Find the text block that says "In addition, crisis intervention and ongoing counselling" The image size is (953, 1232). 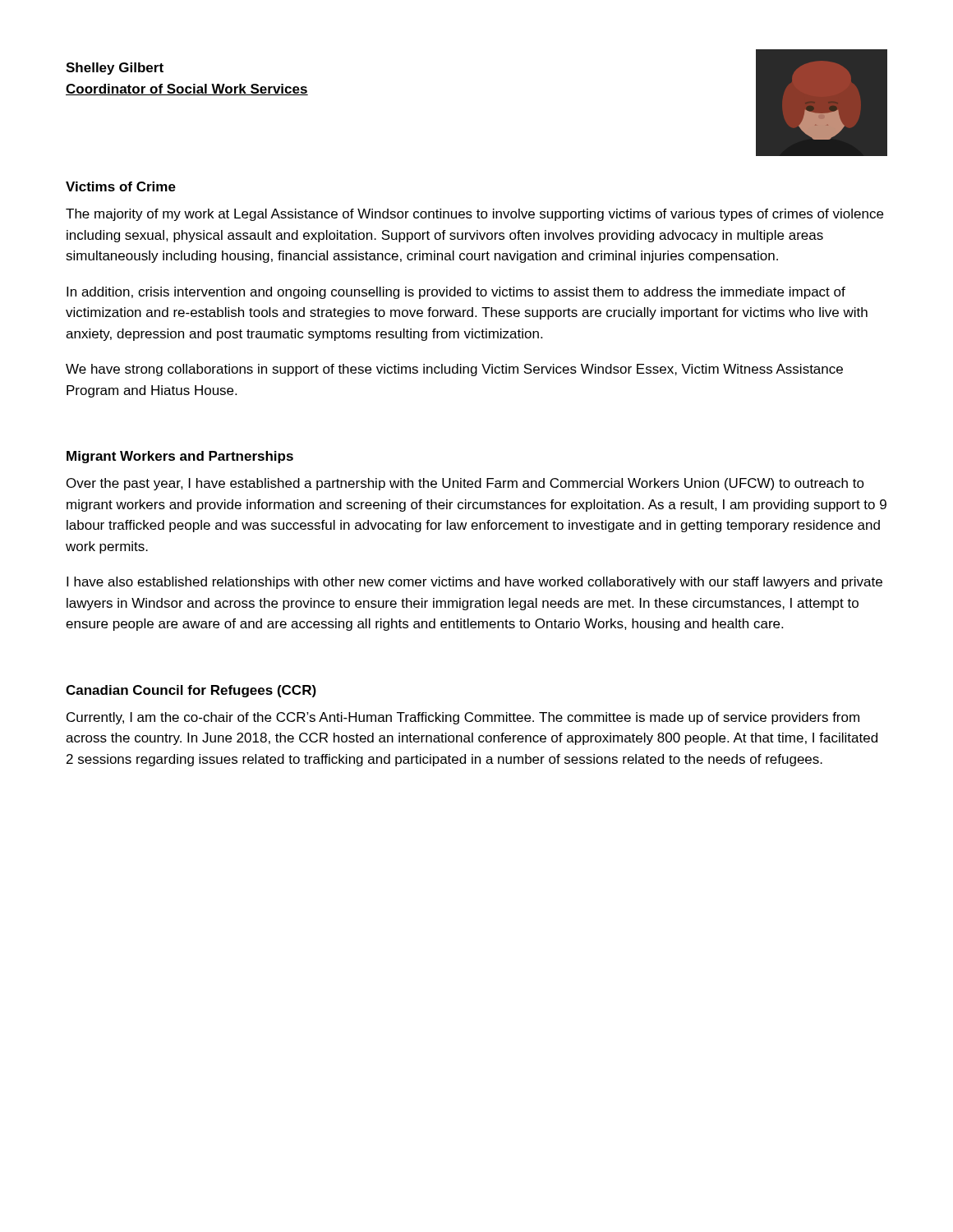(467, 312)
